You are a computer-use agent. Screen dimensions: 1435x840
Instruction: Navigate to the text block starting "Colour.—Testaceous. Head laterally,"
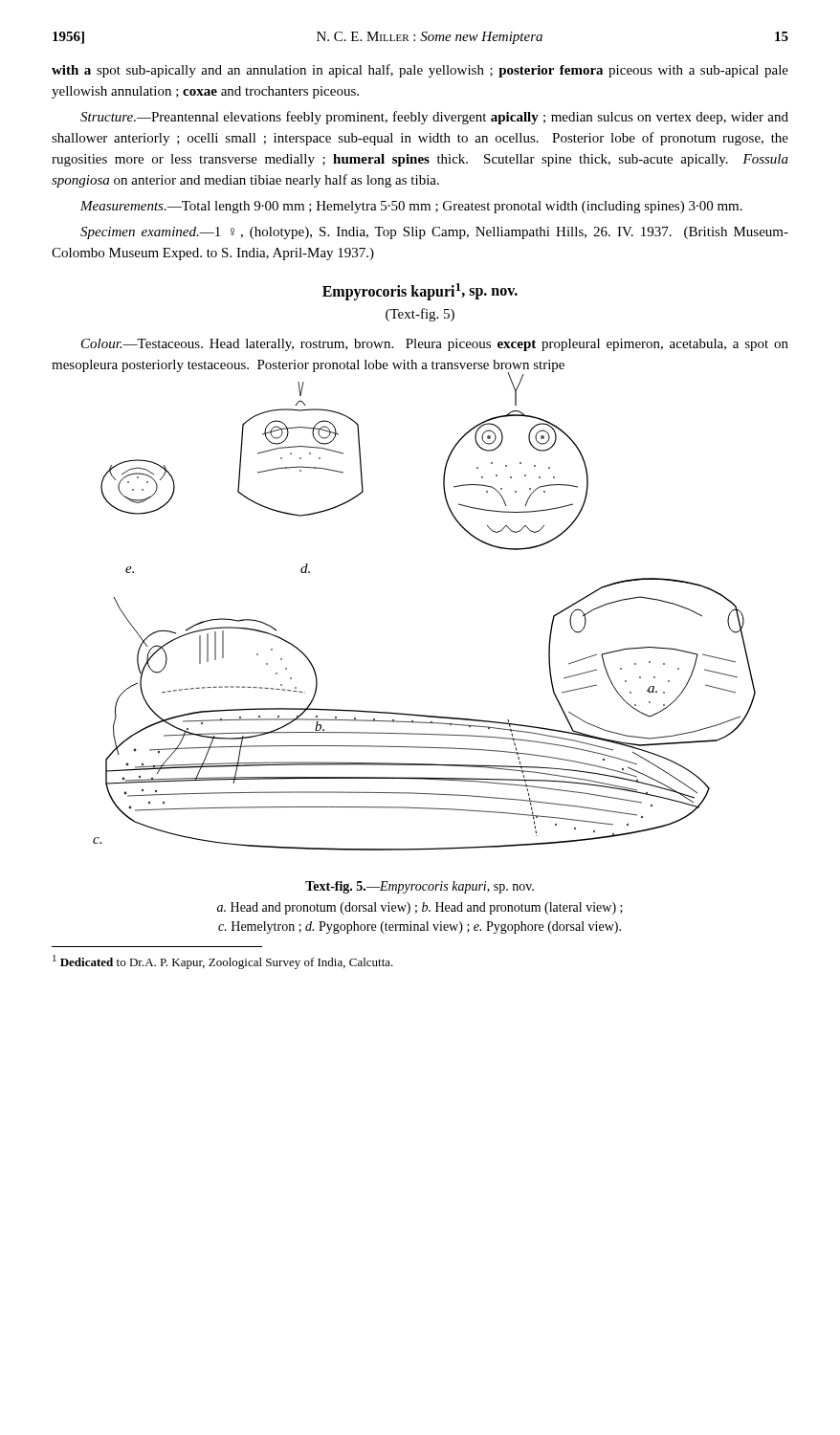coord(420,354)
